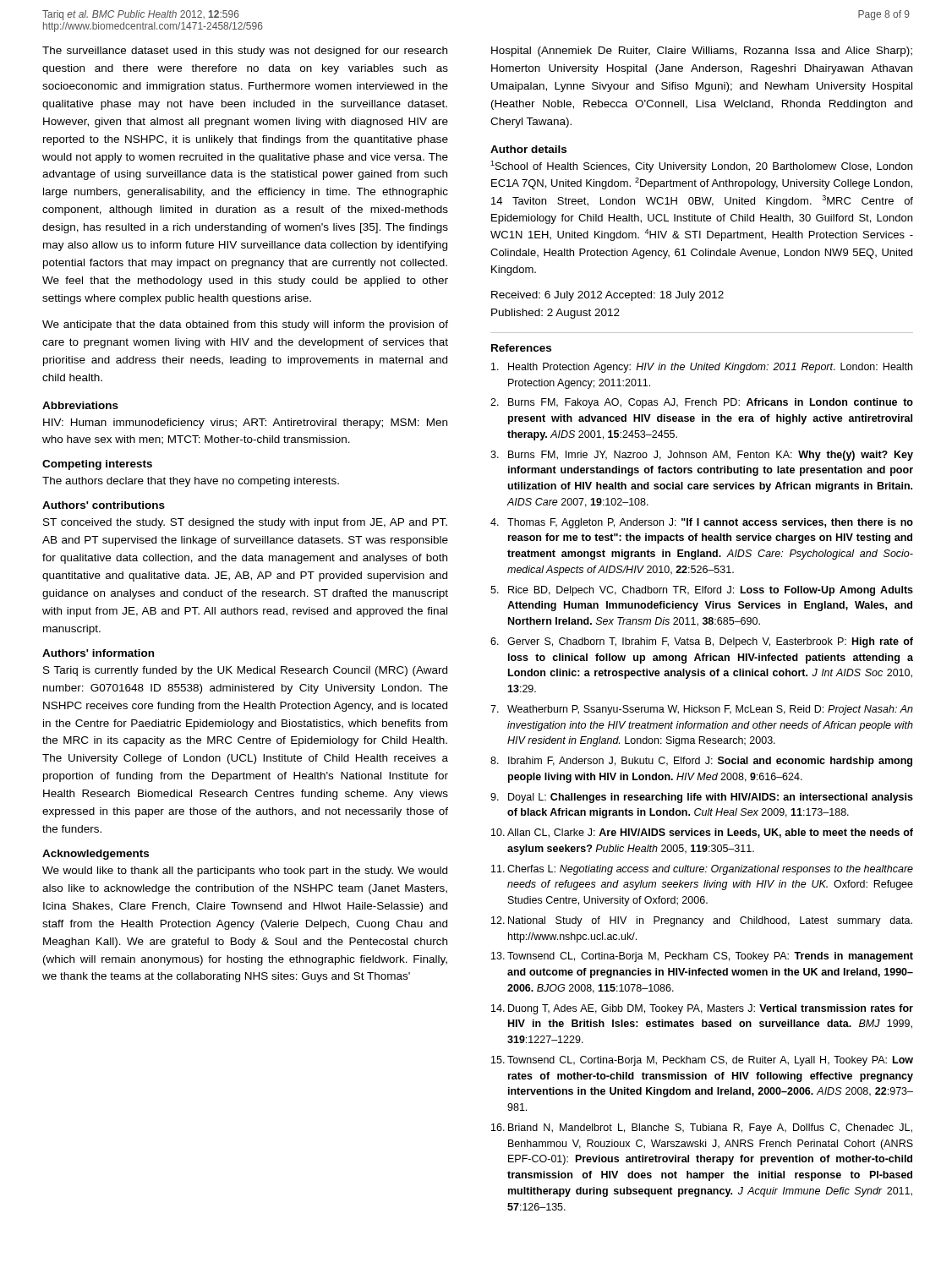Find the text block starting "5. Rice BD, Delpech VC, Chadborn TR,"
Viewport: 952px width, 1268px height.
coord(702,606)
